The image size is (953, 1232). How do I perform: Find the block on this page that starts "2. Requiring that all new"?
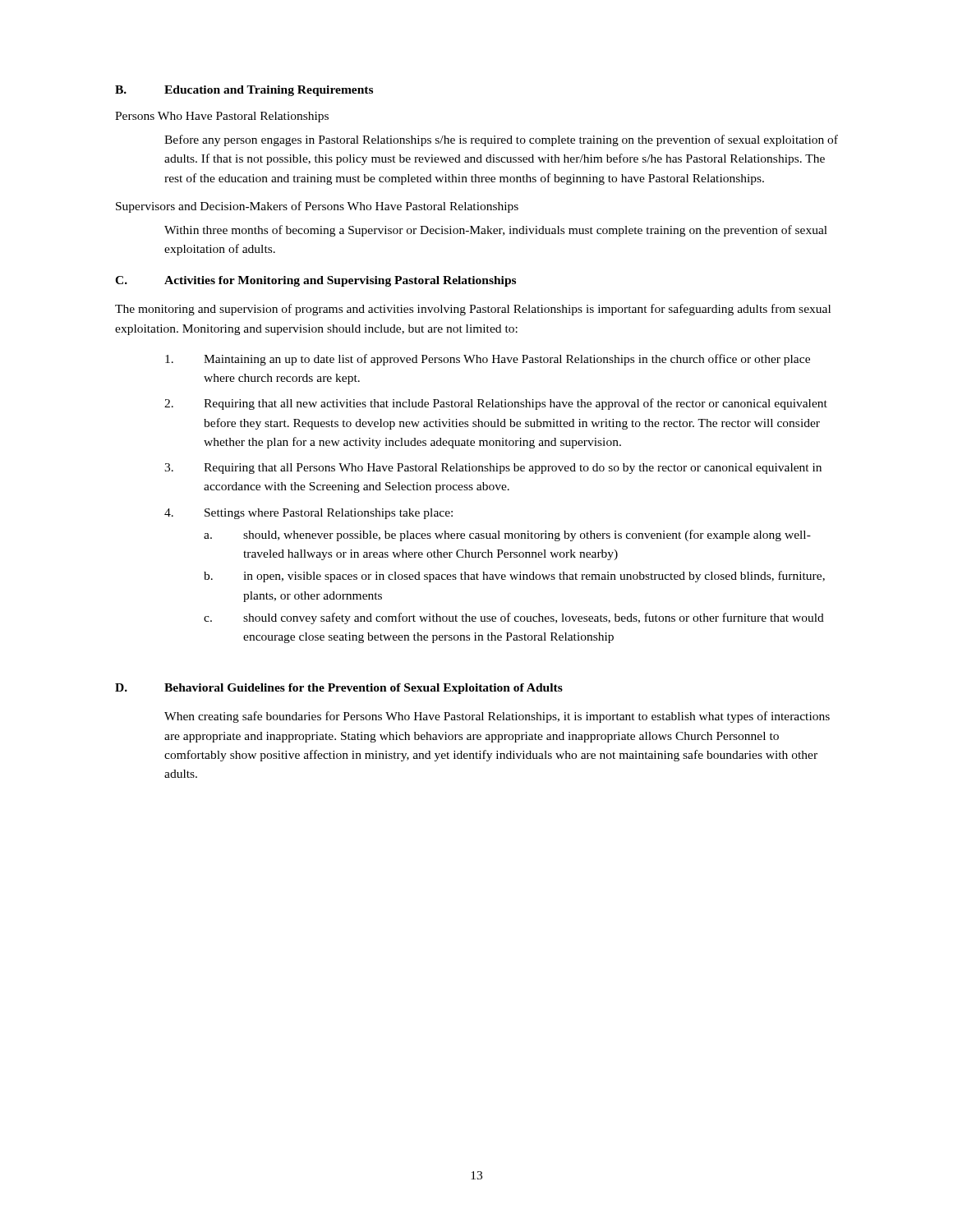pos(501,422)
